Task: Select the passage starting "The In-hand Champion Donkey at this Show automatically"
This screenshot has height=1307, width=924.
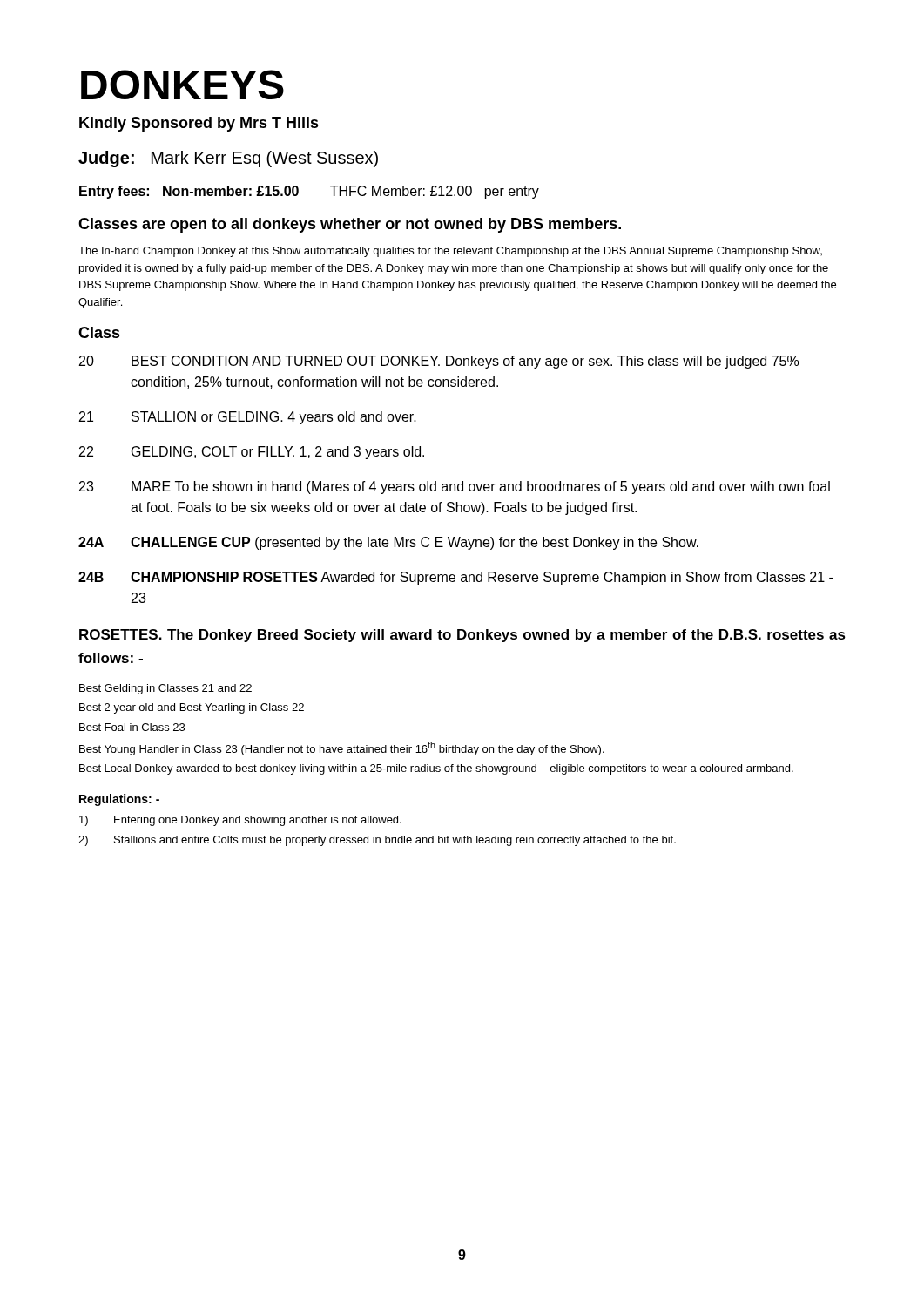Action: coord(458,276)
